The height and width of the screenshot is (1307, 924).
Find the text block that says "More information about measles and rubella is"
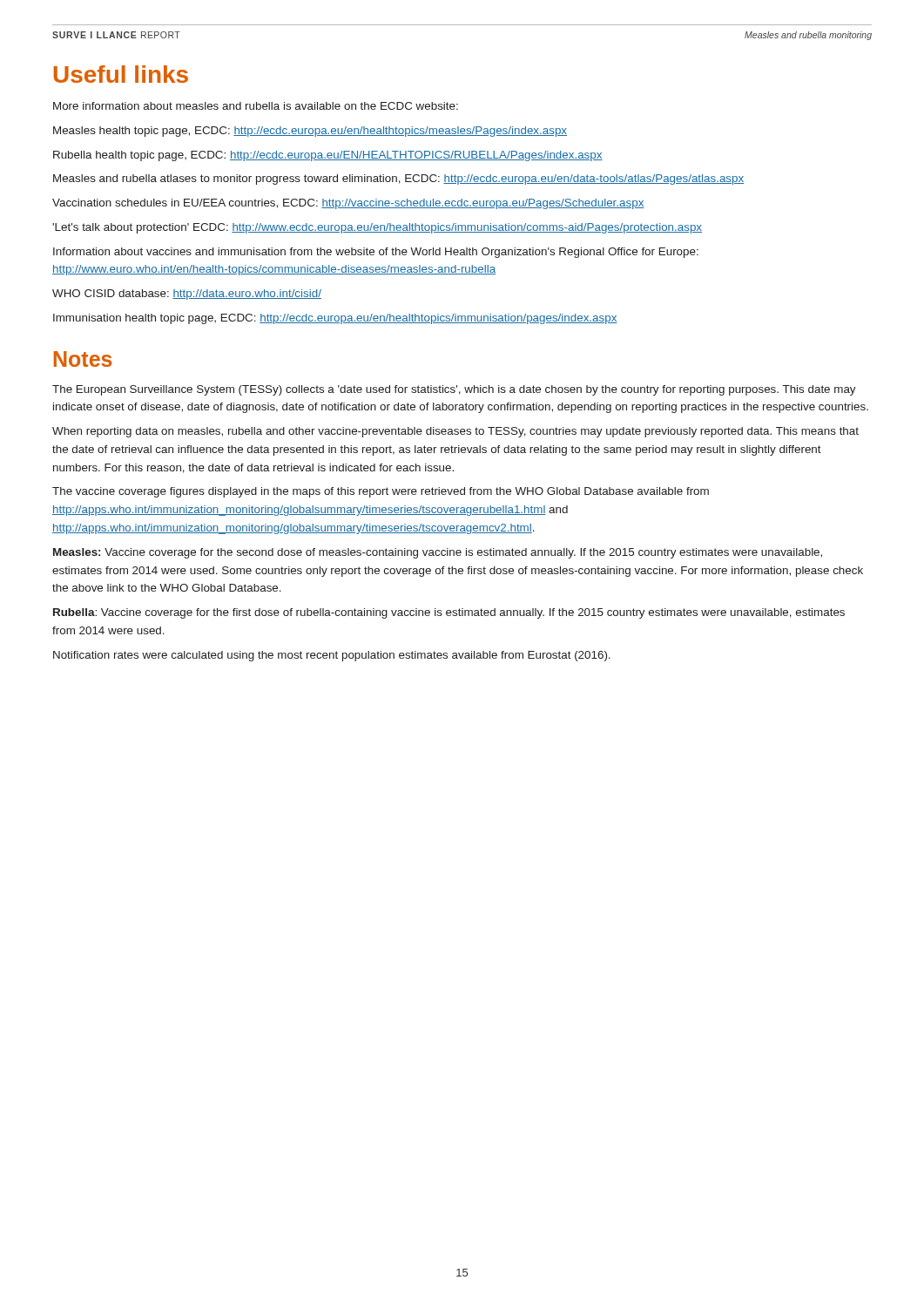(255, 106)
